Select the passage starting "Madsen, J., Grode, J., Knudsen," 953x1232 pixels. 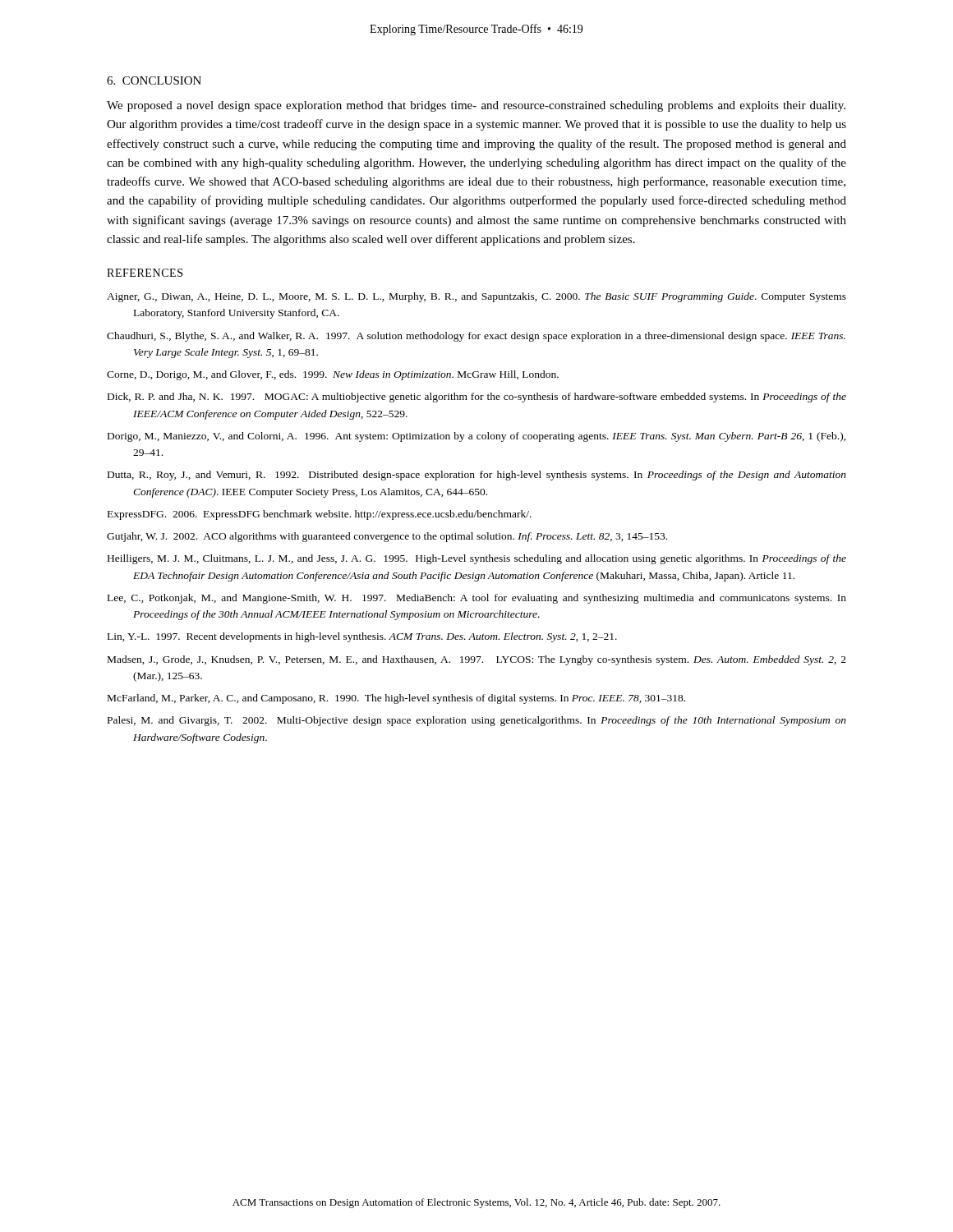[476, 667]
